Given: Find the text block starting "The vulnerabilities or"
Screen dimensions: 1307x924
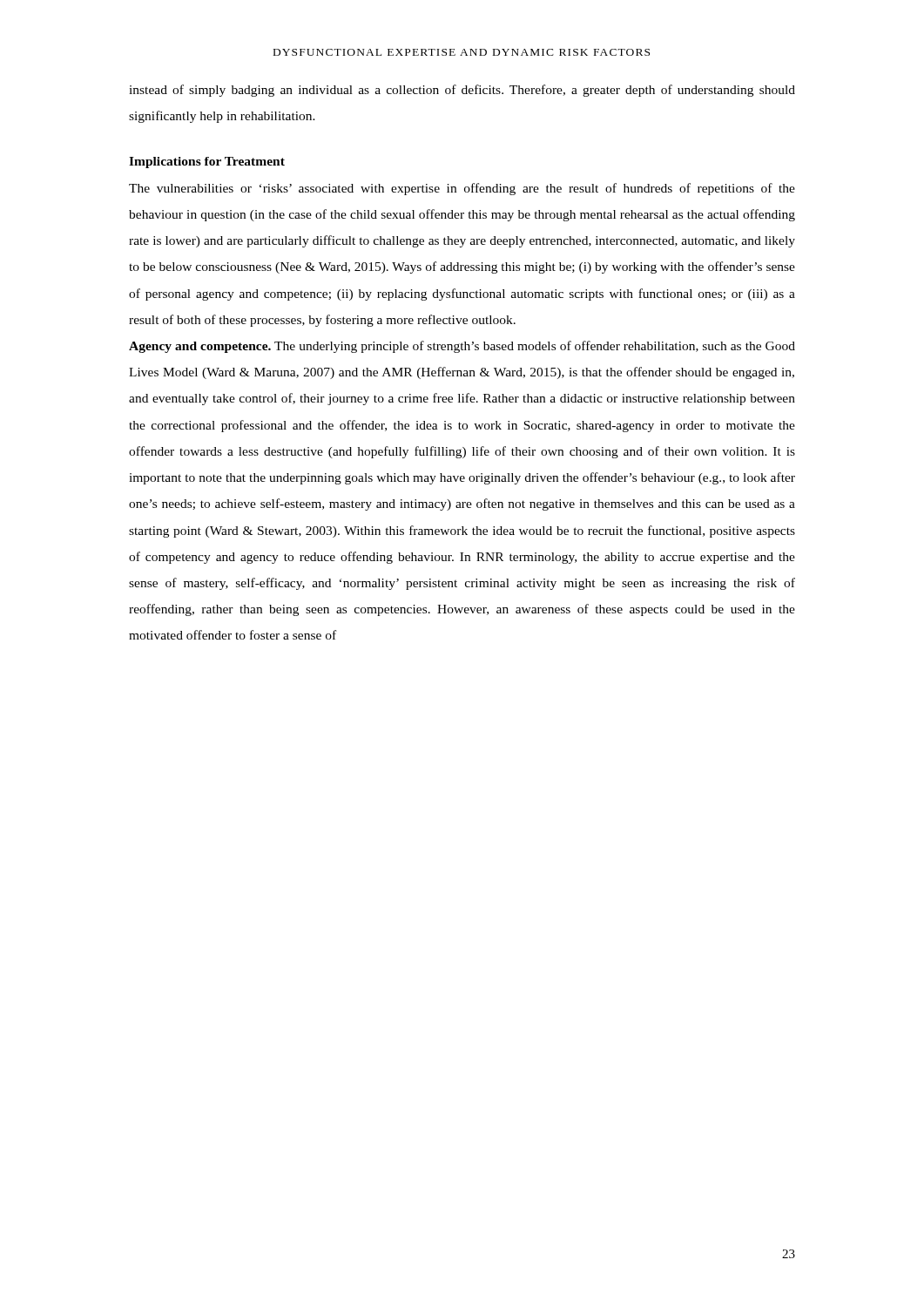Looking at the screenshot, I should 462,254.
